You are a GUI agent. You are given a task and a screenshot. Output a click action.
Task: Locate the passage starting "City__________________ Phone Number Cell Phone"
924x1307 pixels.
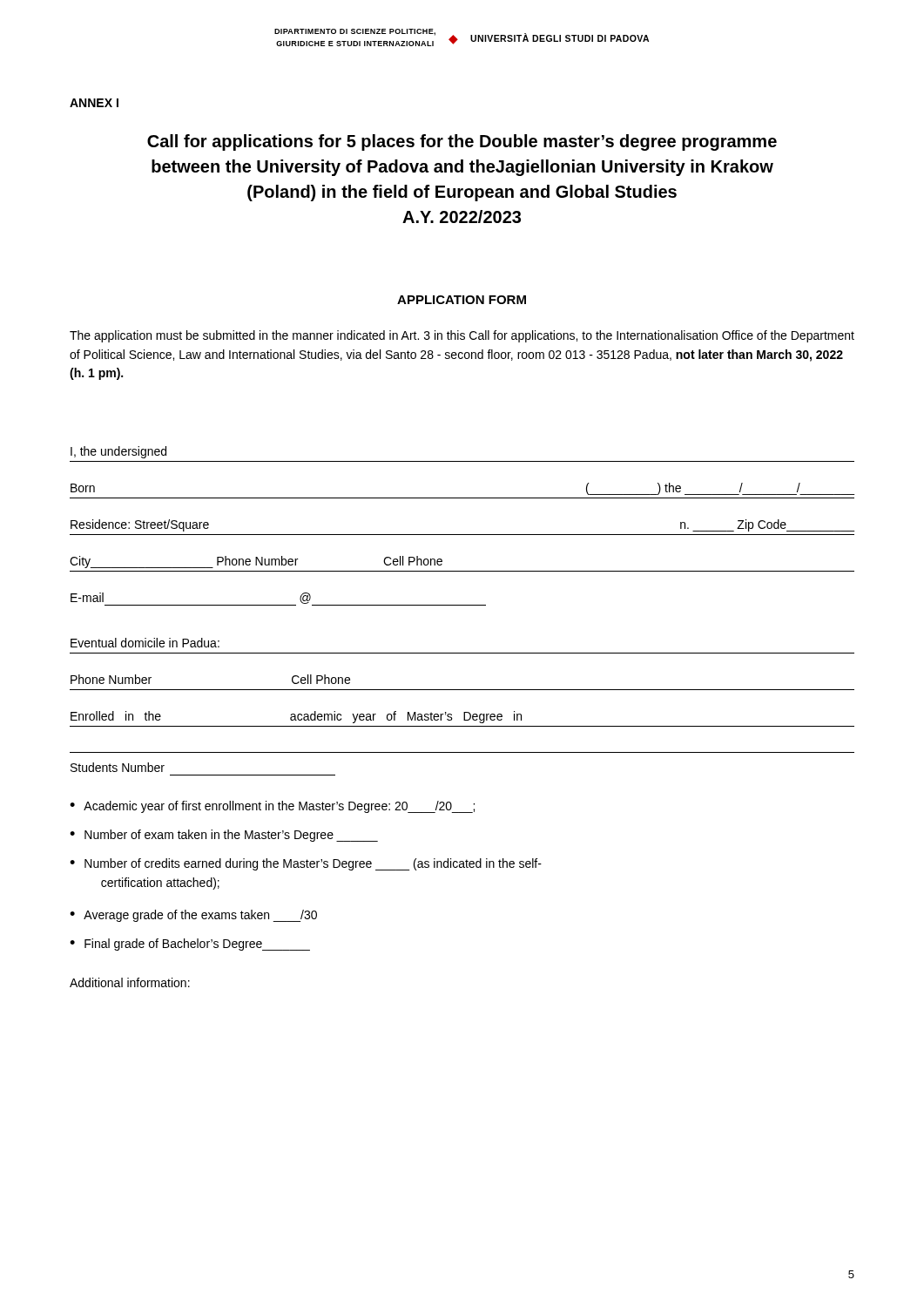point(462,561)
